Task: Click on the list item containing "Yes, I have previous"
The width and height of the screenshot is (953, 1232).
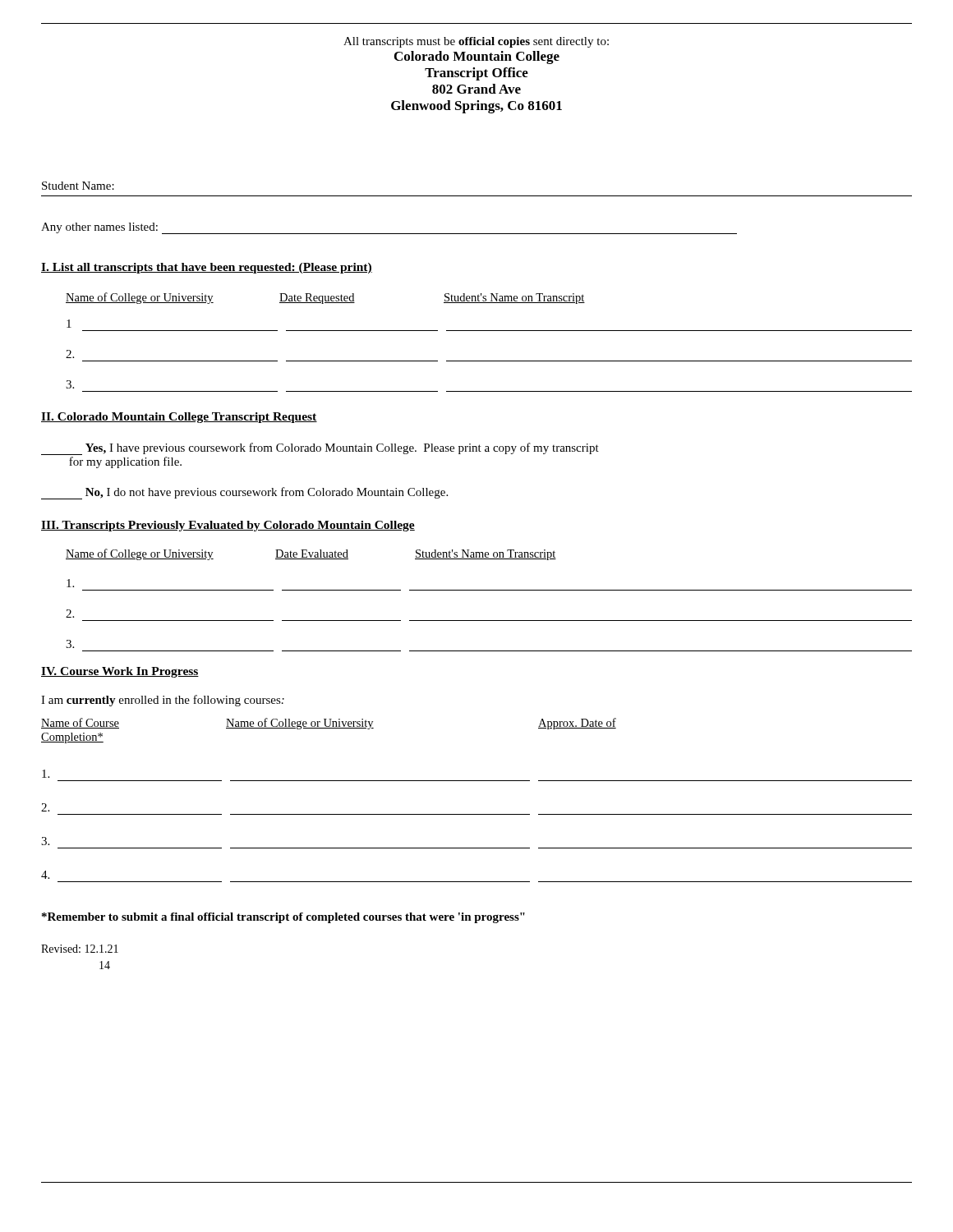Action: coord(320,454)
